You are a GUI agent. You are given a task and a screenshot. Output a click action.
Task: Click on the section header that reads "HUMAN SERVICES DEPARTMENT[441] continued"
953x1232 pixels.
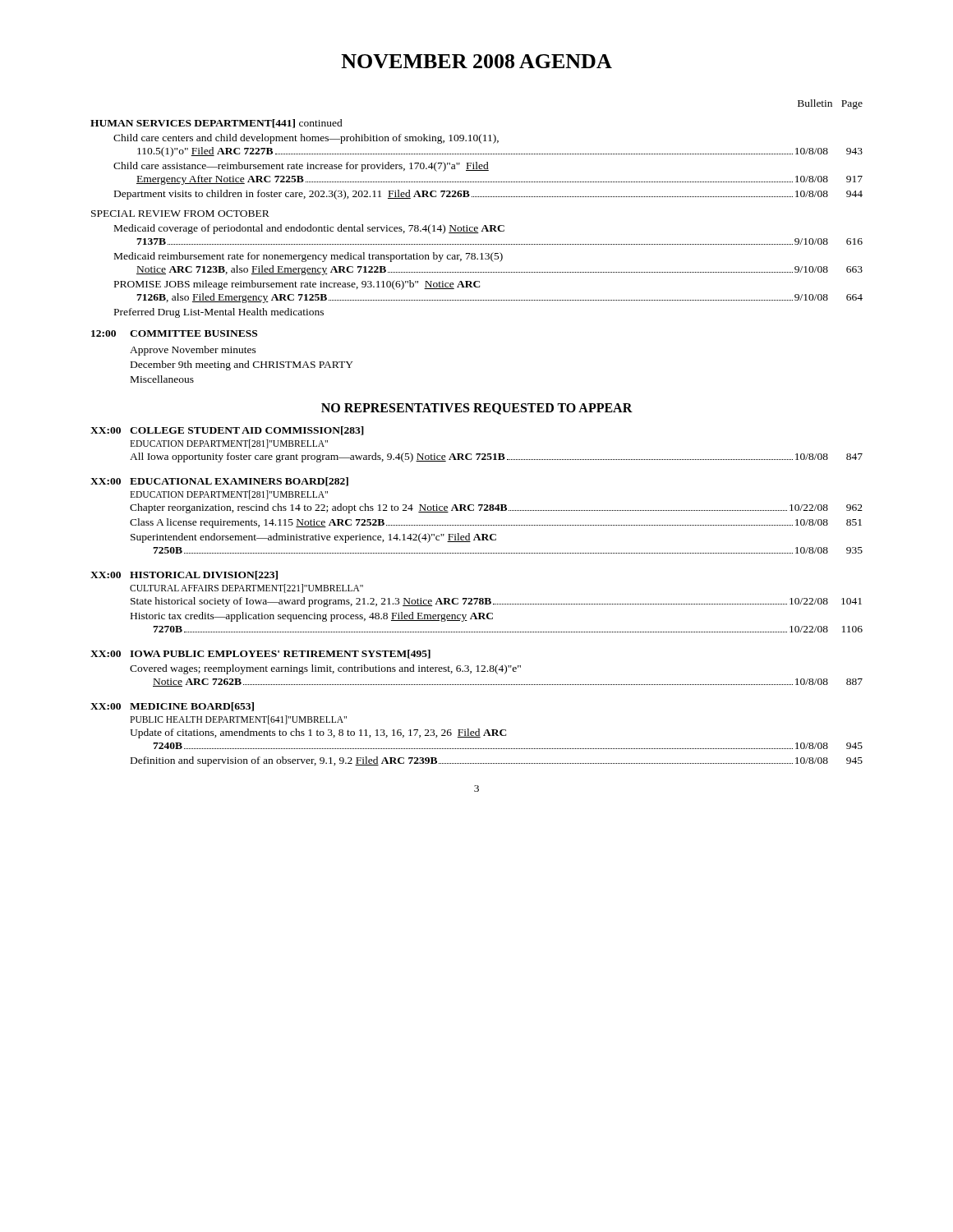[x=216, y=123]
